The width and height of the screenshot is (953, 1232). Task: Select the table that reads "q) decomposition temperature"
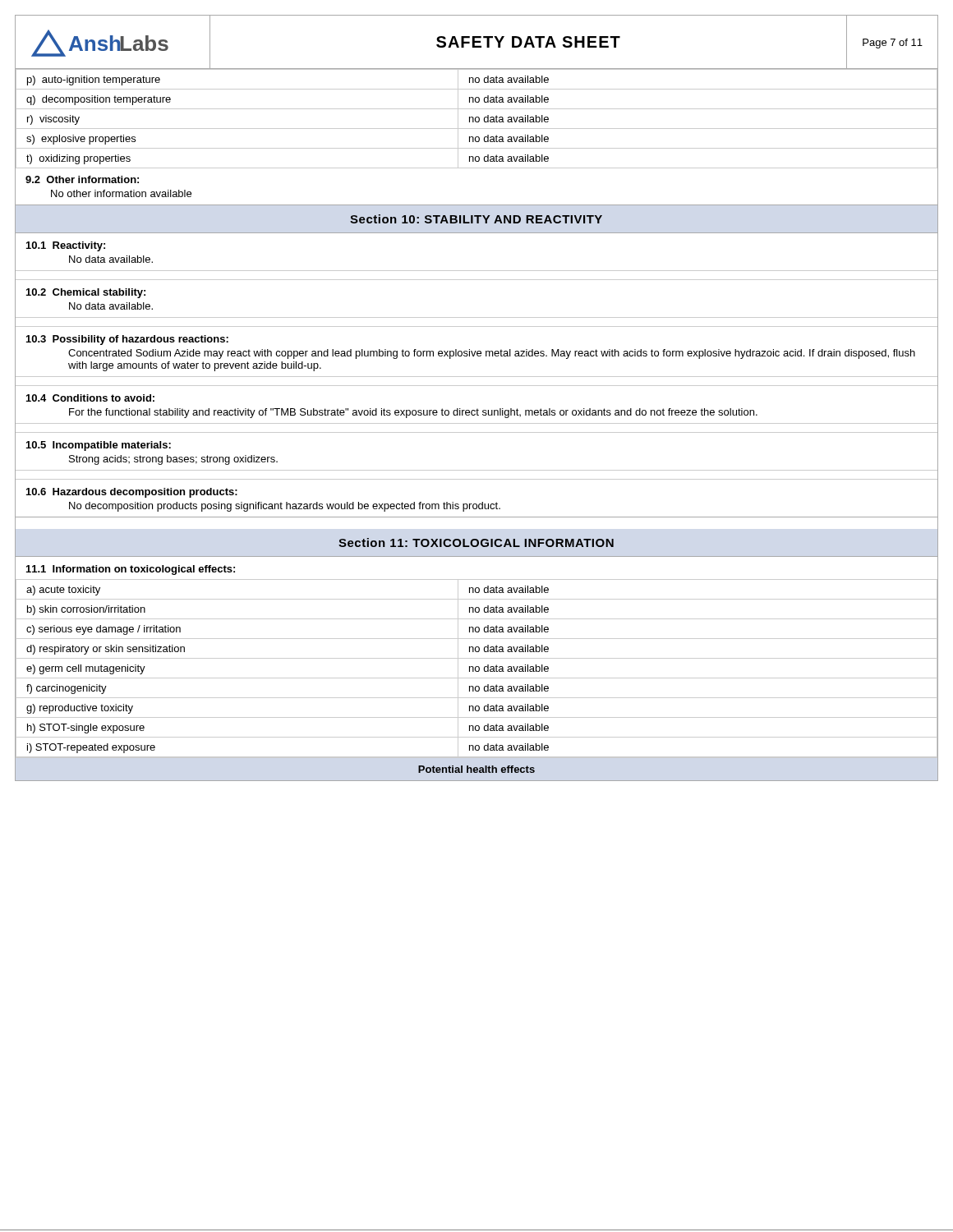pyautogui.click(x=476, y=119)
